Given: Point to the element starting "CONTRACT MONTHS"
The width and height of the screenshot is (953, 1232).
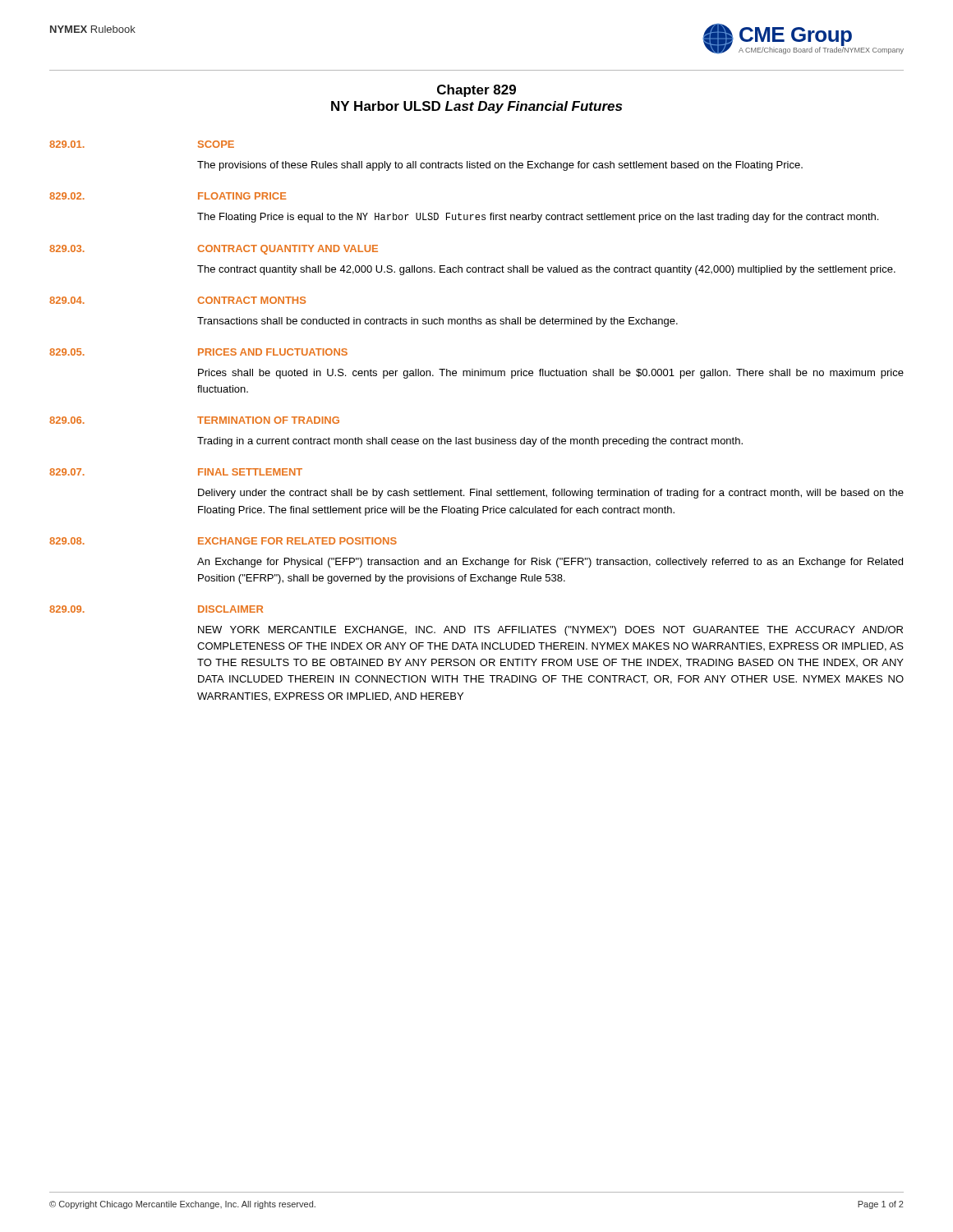Looking at the screenshot, I should pos(252,300).
